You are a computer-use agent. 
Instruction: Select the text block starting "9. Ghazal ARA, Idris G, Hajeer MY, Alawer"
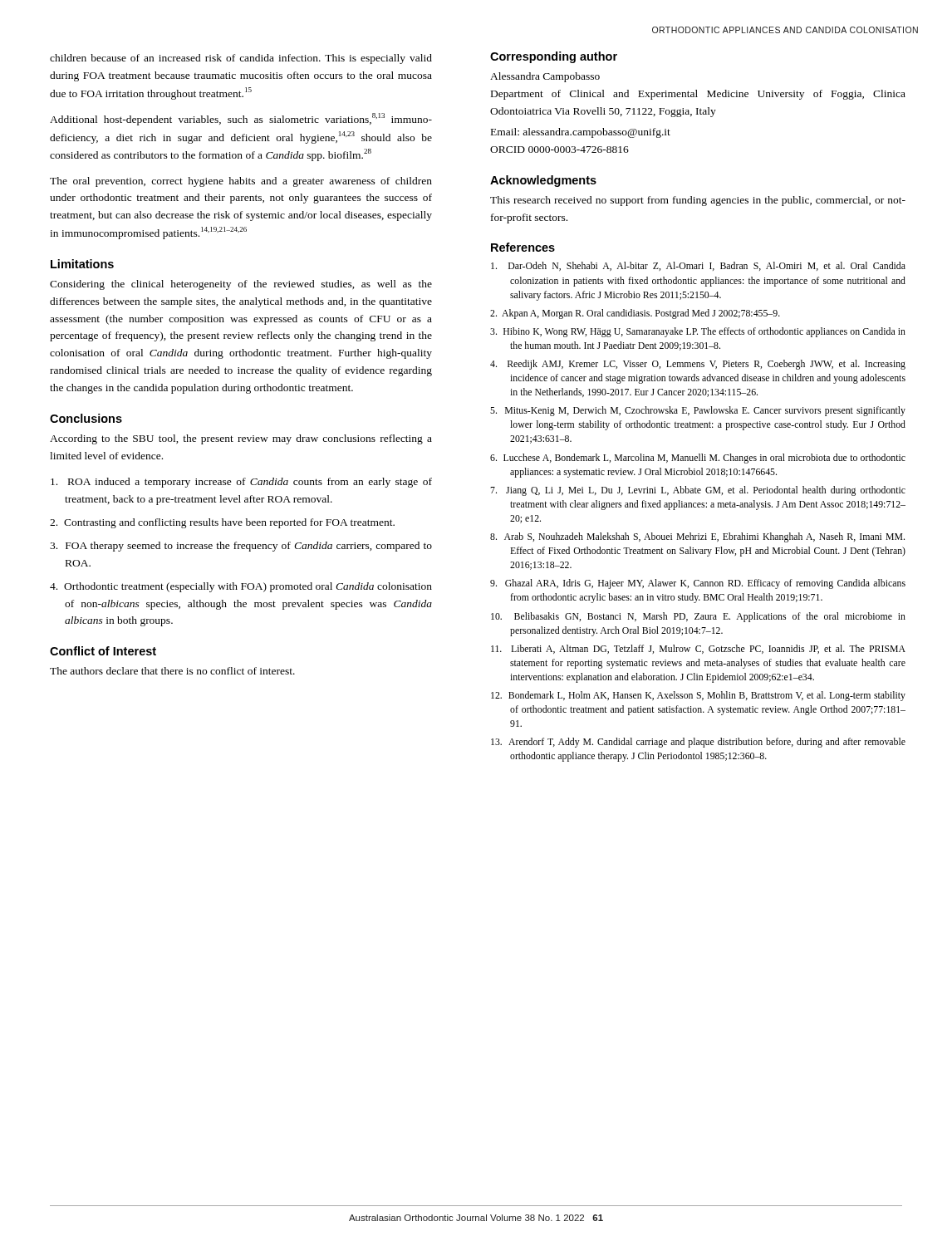698,591
